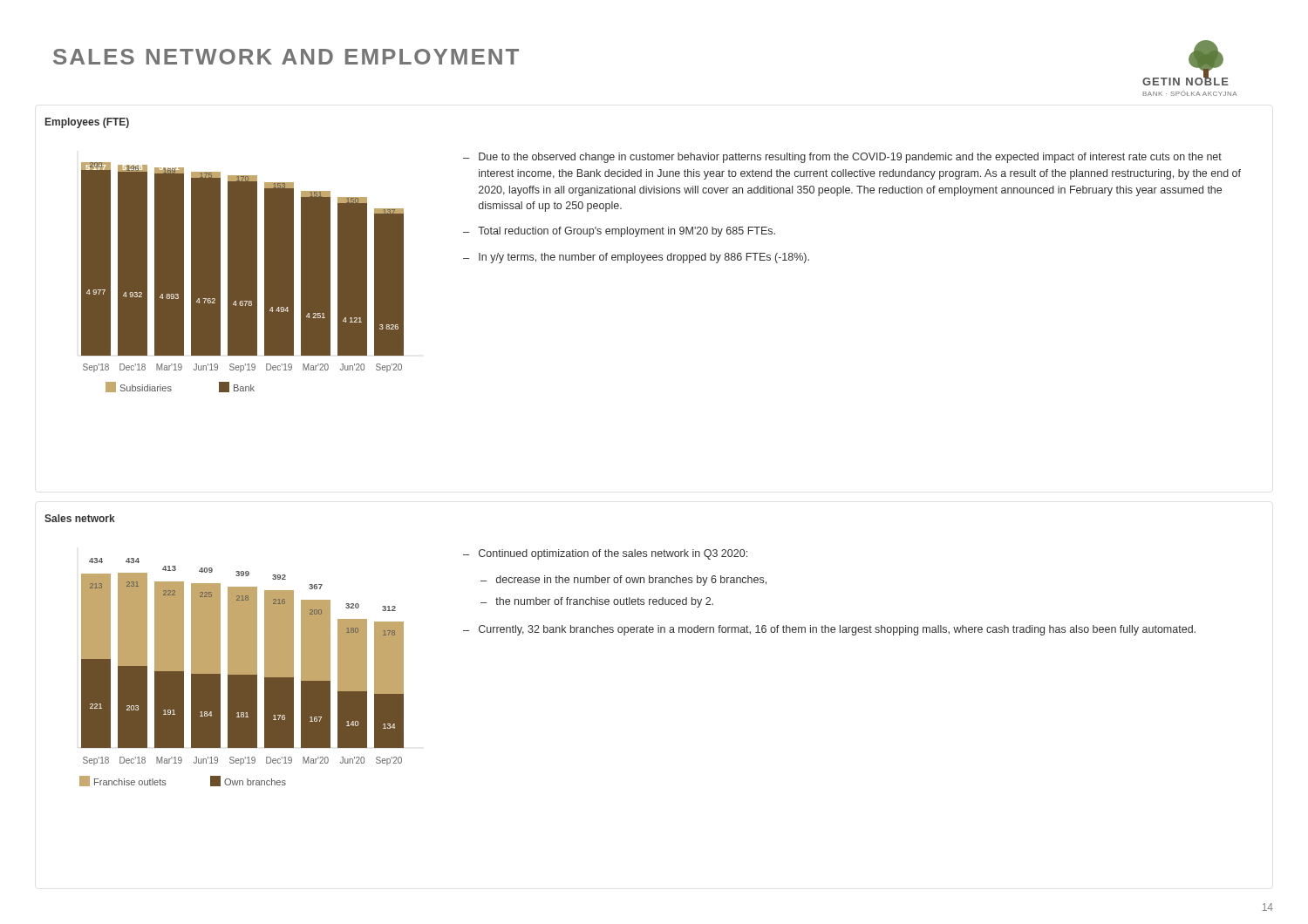Find the passage starting "– Continued optimization of the sales network in"
The width and height of the screenshot is (1308, 924).
(x=605, y=554)
